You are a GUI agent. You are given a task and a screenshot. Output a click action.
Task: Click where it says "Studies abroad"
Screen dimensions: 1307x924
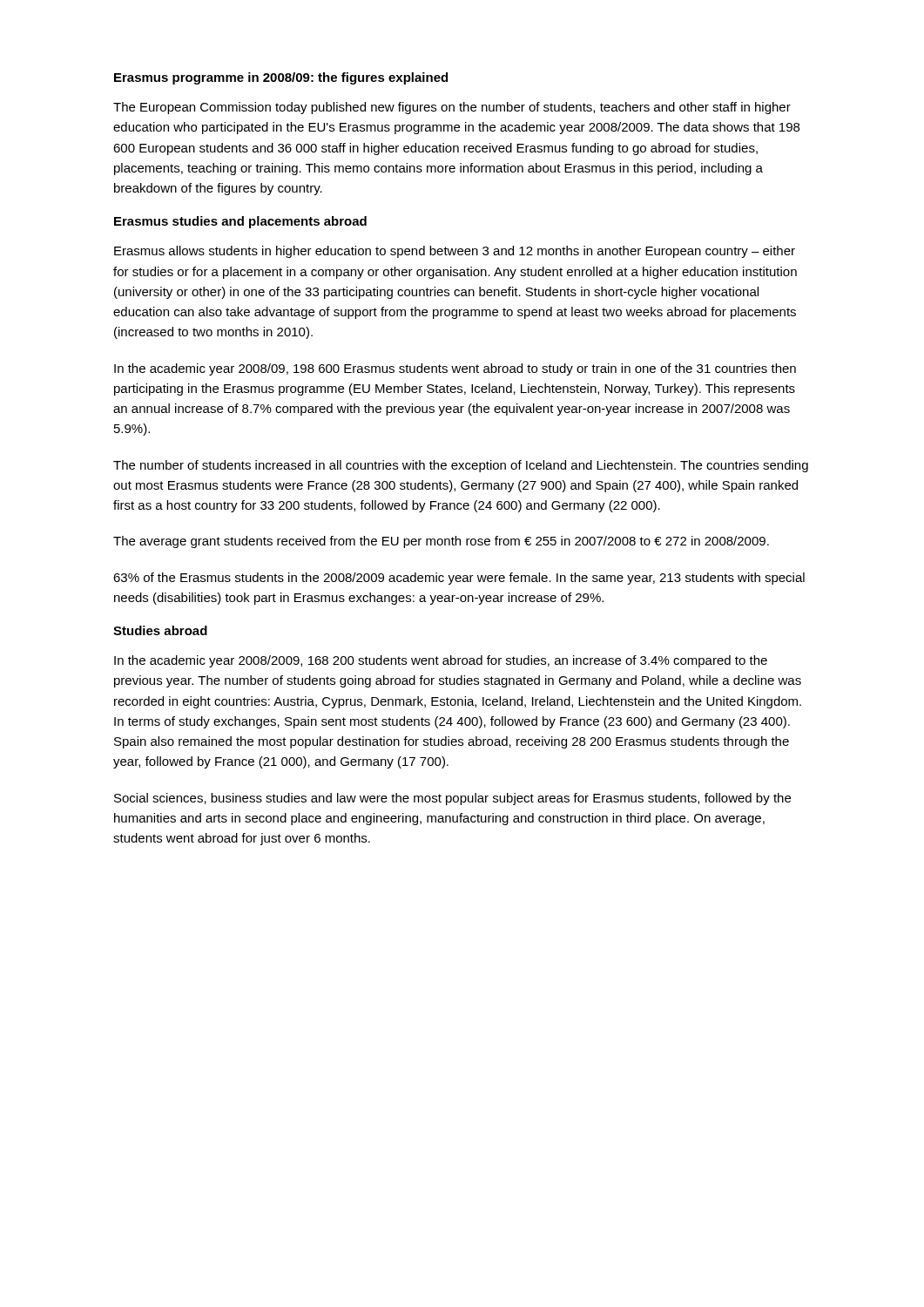(160, 630)
